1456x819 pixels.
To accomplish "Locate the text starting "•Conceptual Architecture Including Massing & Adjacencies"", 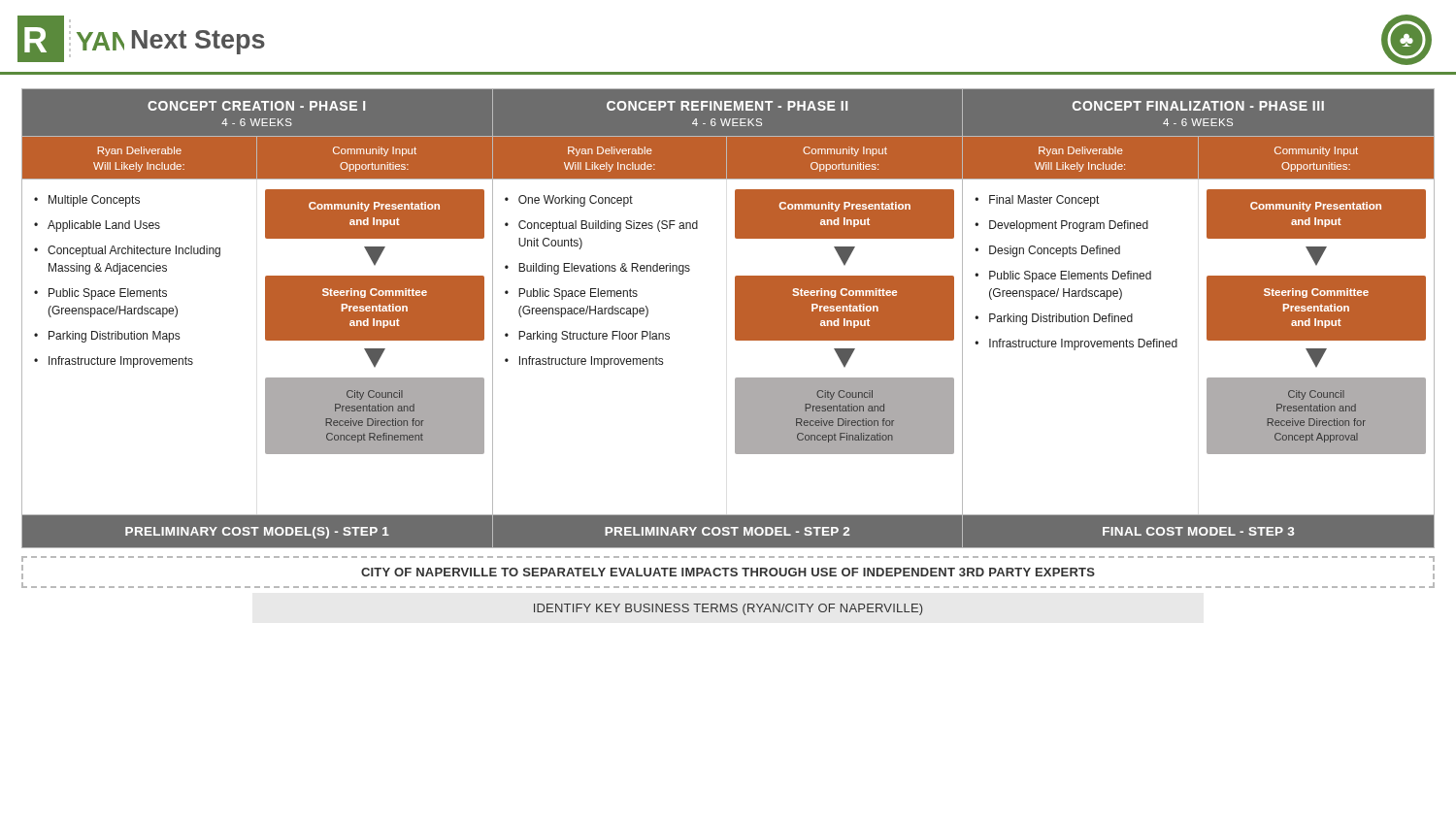I will tap(128, 258).
